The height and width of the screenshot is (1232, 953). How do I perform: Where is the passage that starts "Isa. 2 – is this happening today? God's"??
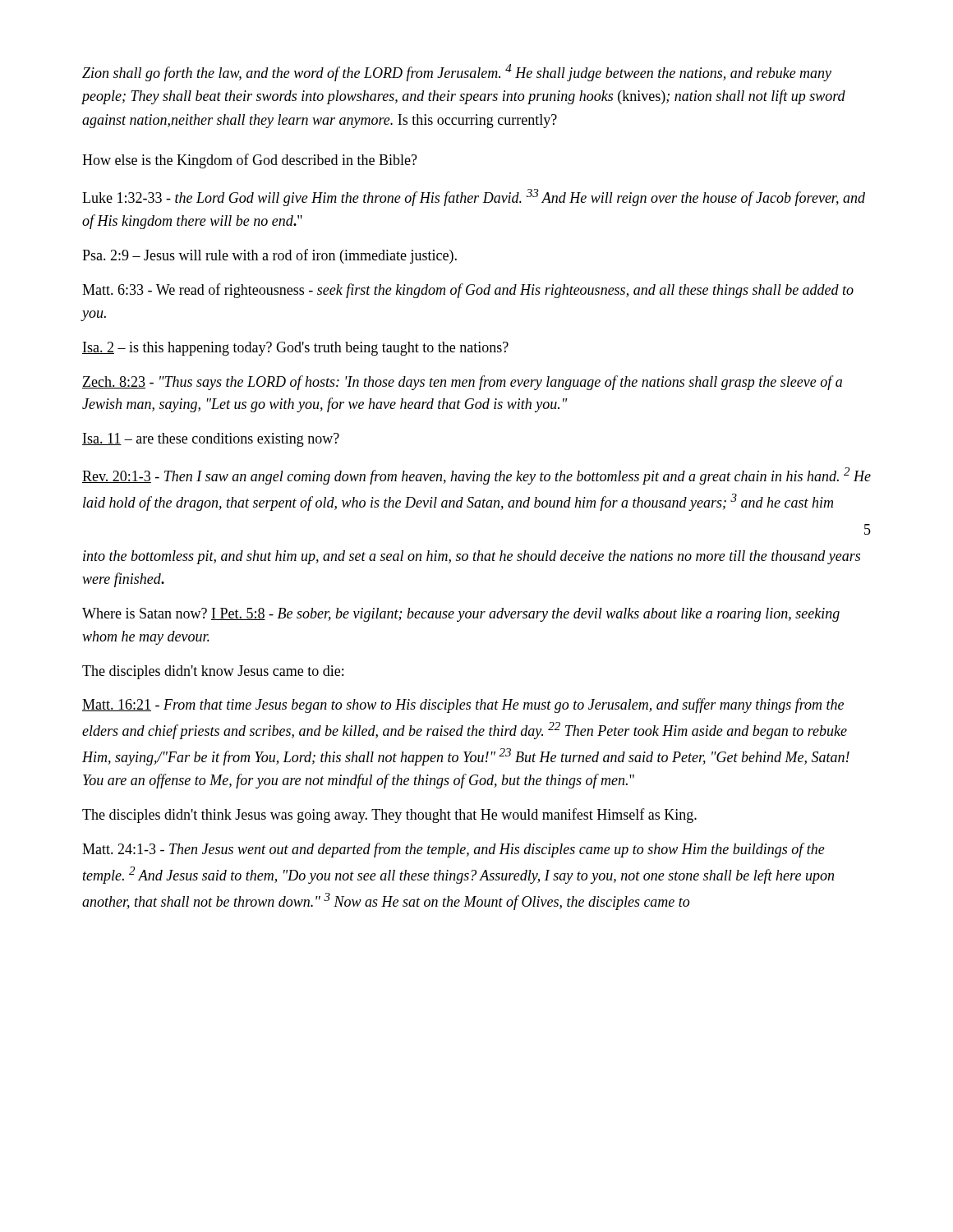476,348
